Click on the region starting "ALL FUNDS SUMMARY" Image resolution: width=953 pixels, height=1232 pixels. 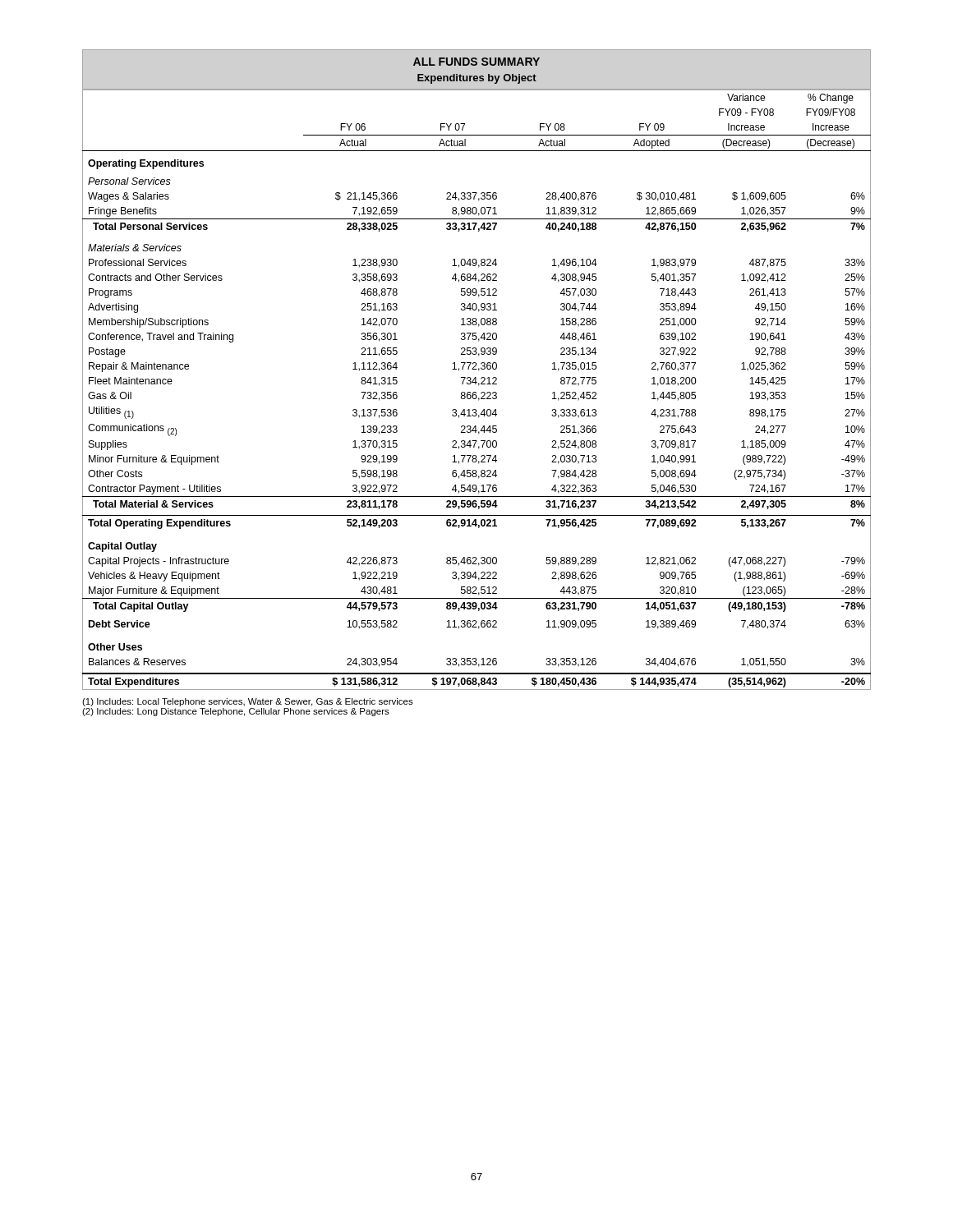(476, 69)
